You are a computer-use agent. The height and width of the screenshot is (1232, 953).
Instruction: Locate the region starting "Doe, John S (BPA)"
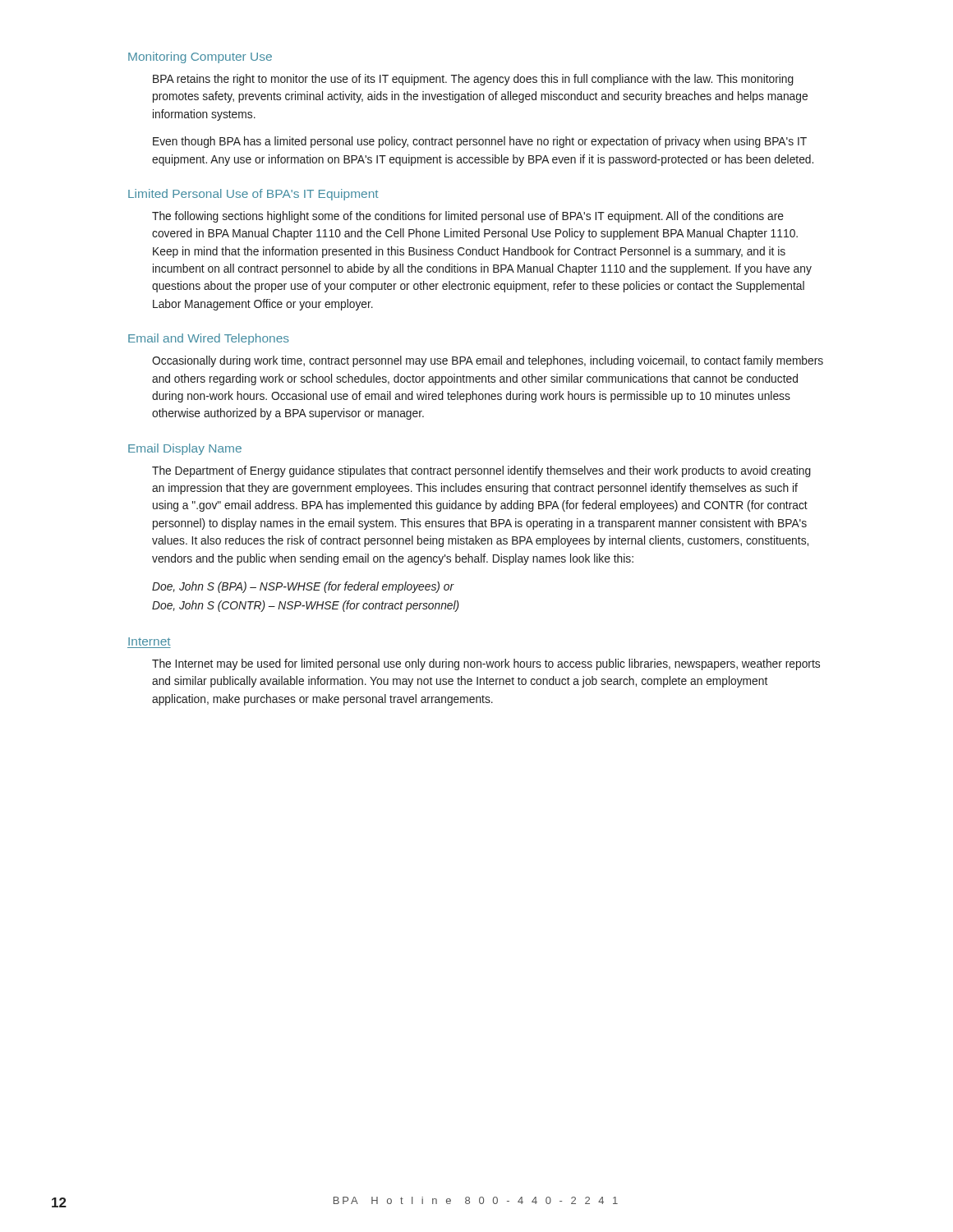pyautogui.click(x=303, y=587)
